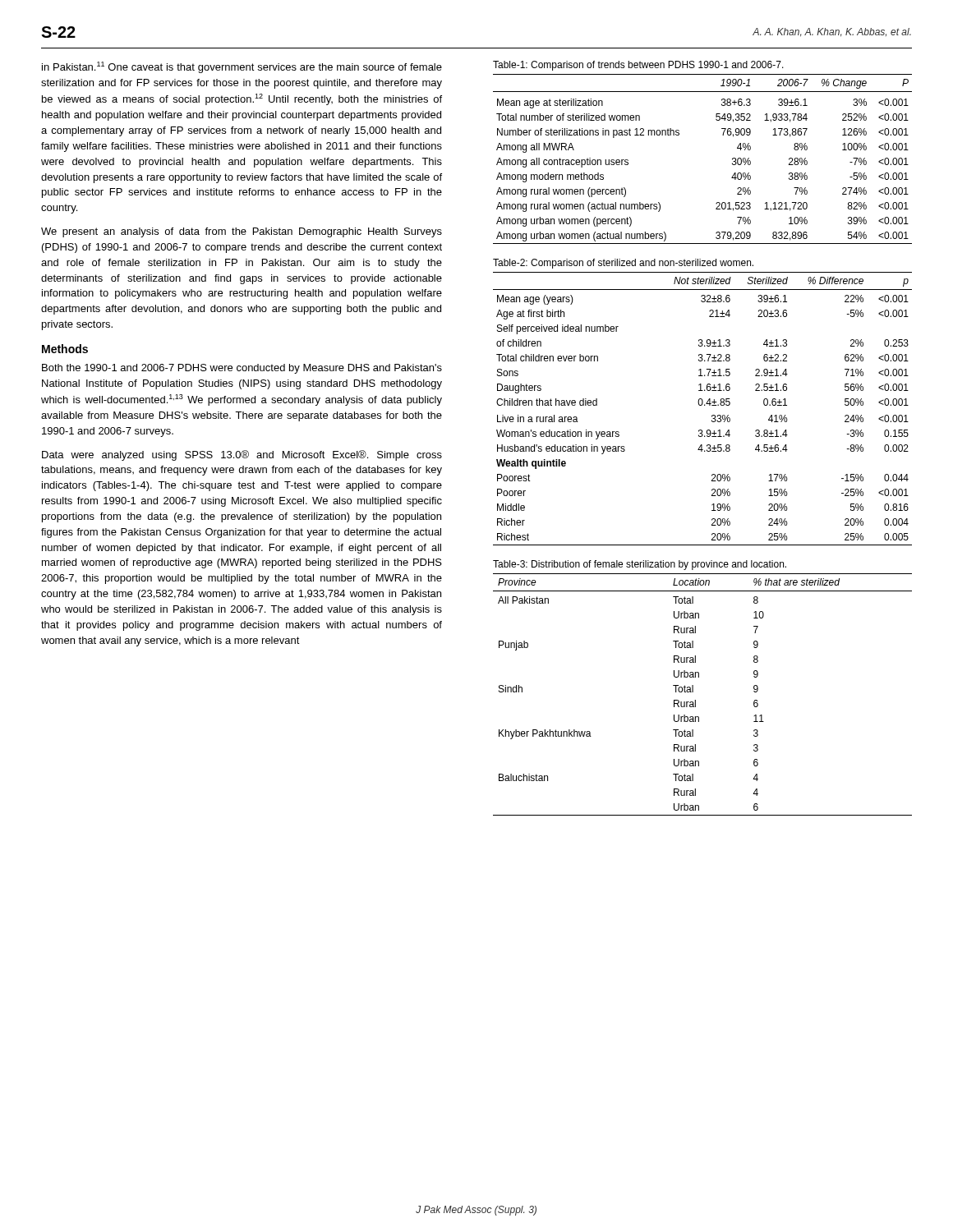Click the passage that begins "in Pakistan.11 One caveat"
This screenshot has height=1232, width=953.
coord(242,138)
